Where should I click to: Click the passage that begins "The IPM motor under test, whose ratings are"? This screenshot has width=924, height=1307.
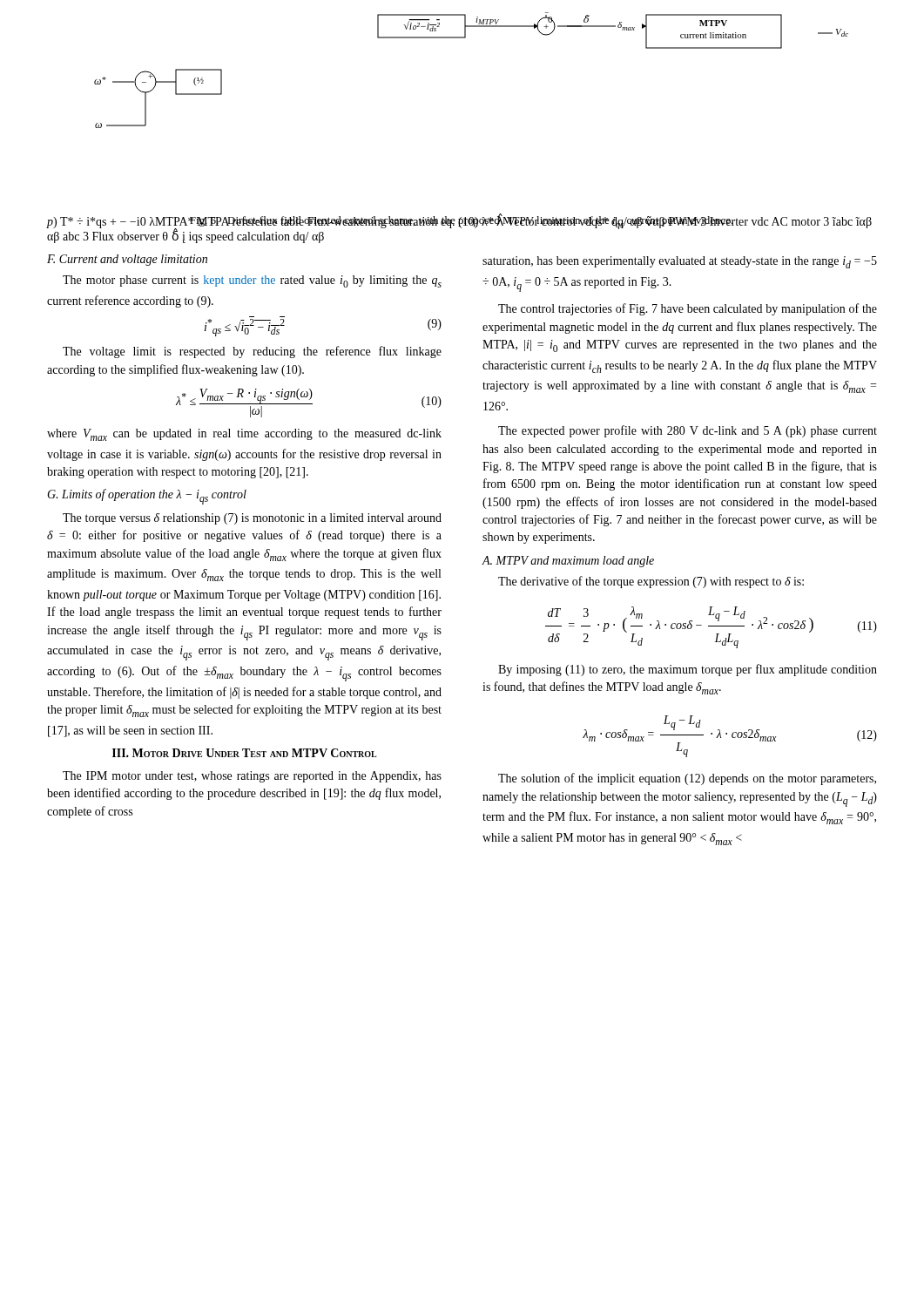(x=244, y=794)
